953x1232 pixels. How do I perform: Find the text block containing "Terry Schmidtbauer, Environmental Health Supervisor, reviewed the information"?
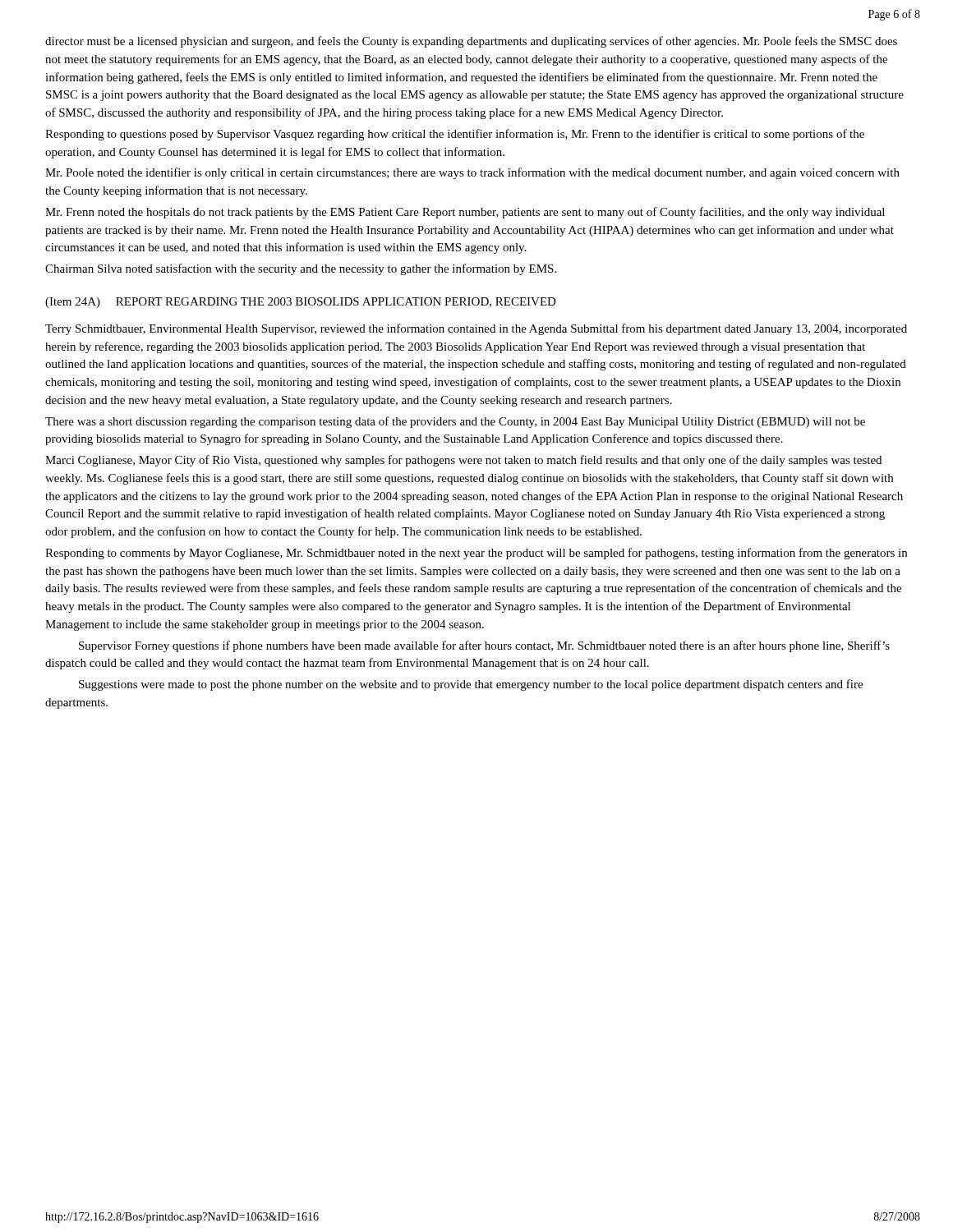click(x=476, y=364)
